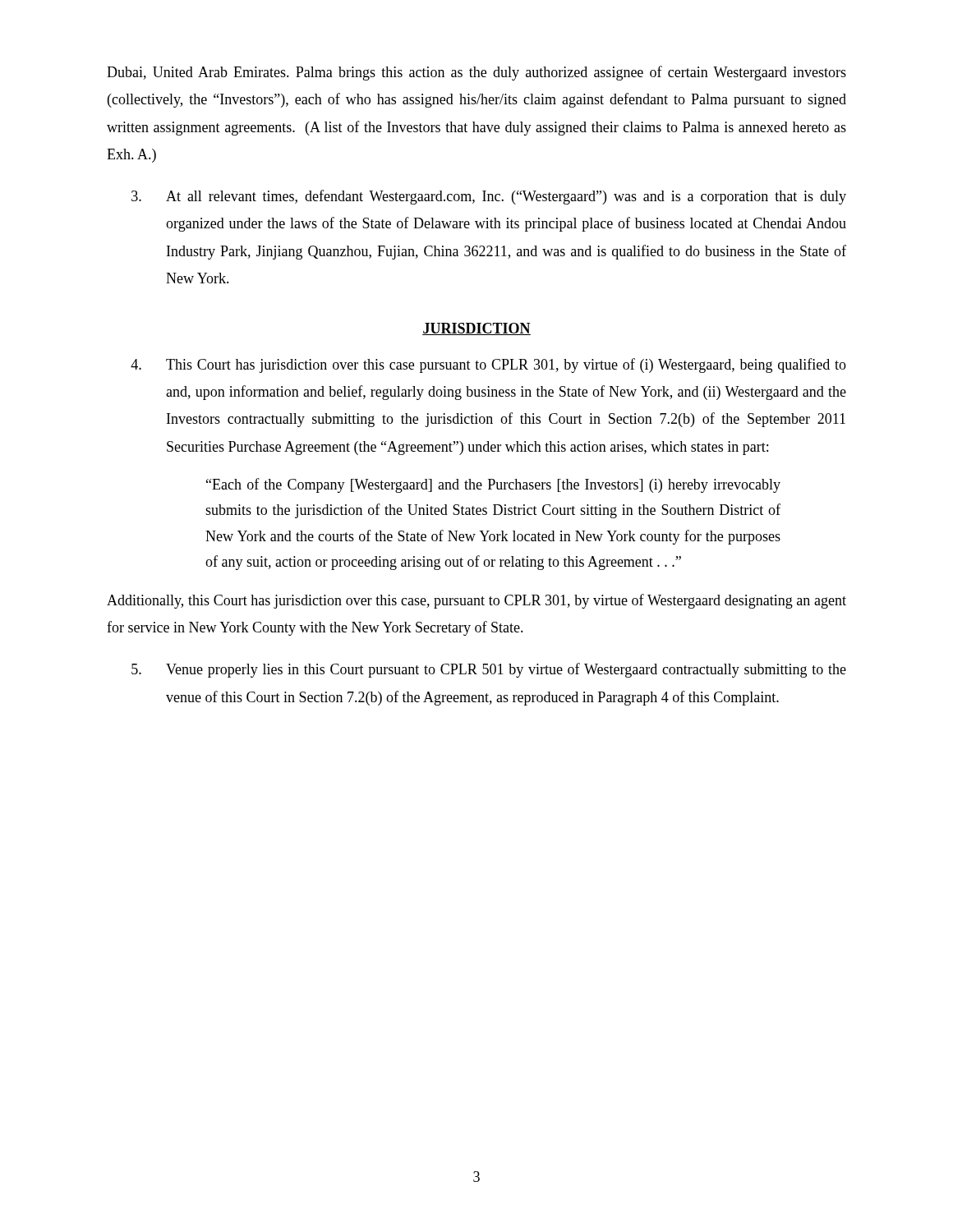Find the text block containing "Dubai, United Arab Emirates. Palma"

(x=476, y=113)
